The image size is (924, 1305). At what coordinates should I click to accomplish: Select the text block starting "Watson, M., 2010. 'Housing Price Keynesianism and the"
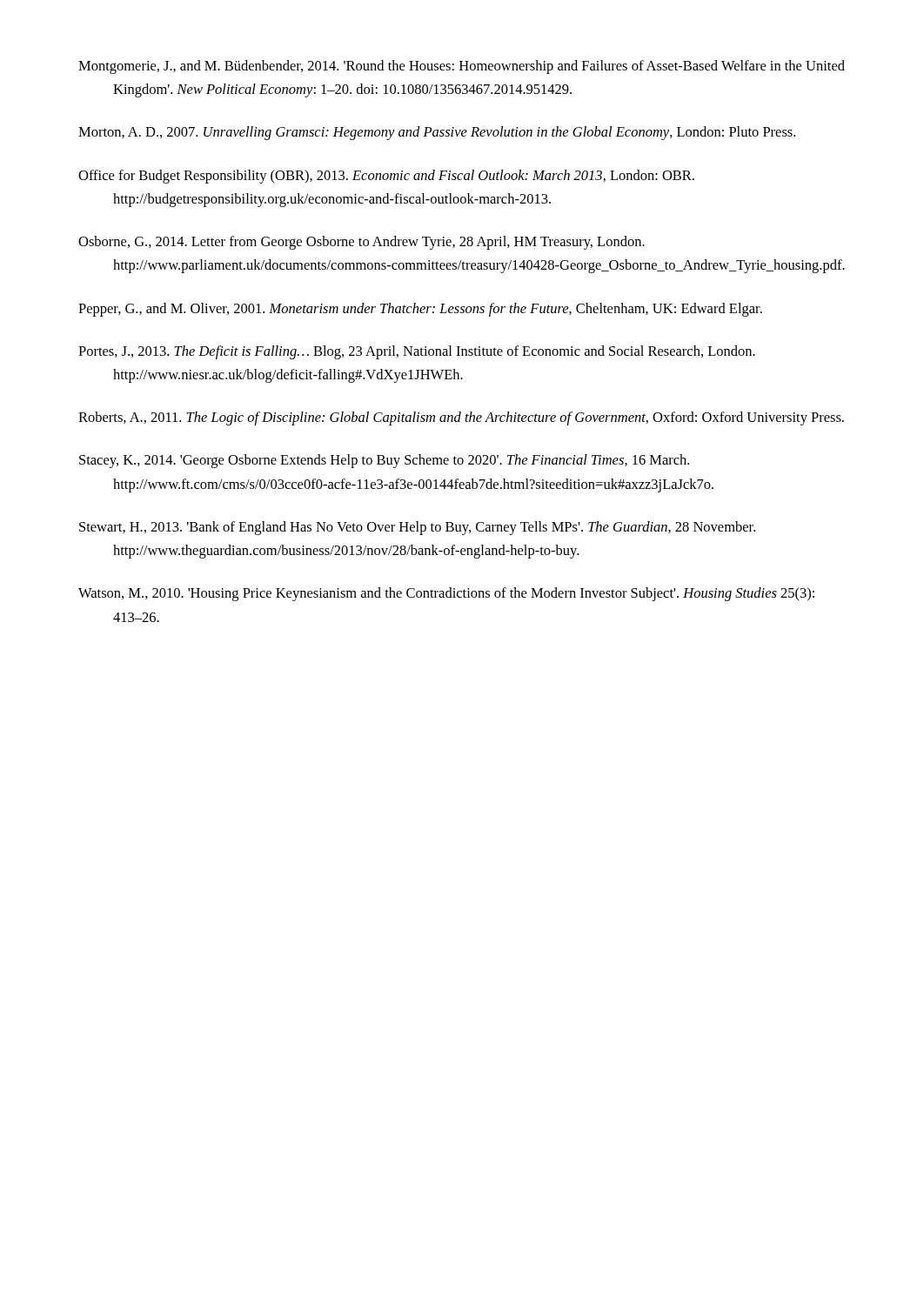click(x=447, y=605)
